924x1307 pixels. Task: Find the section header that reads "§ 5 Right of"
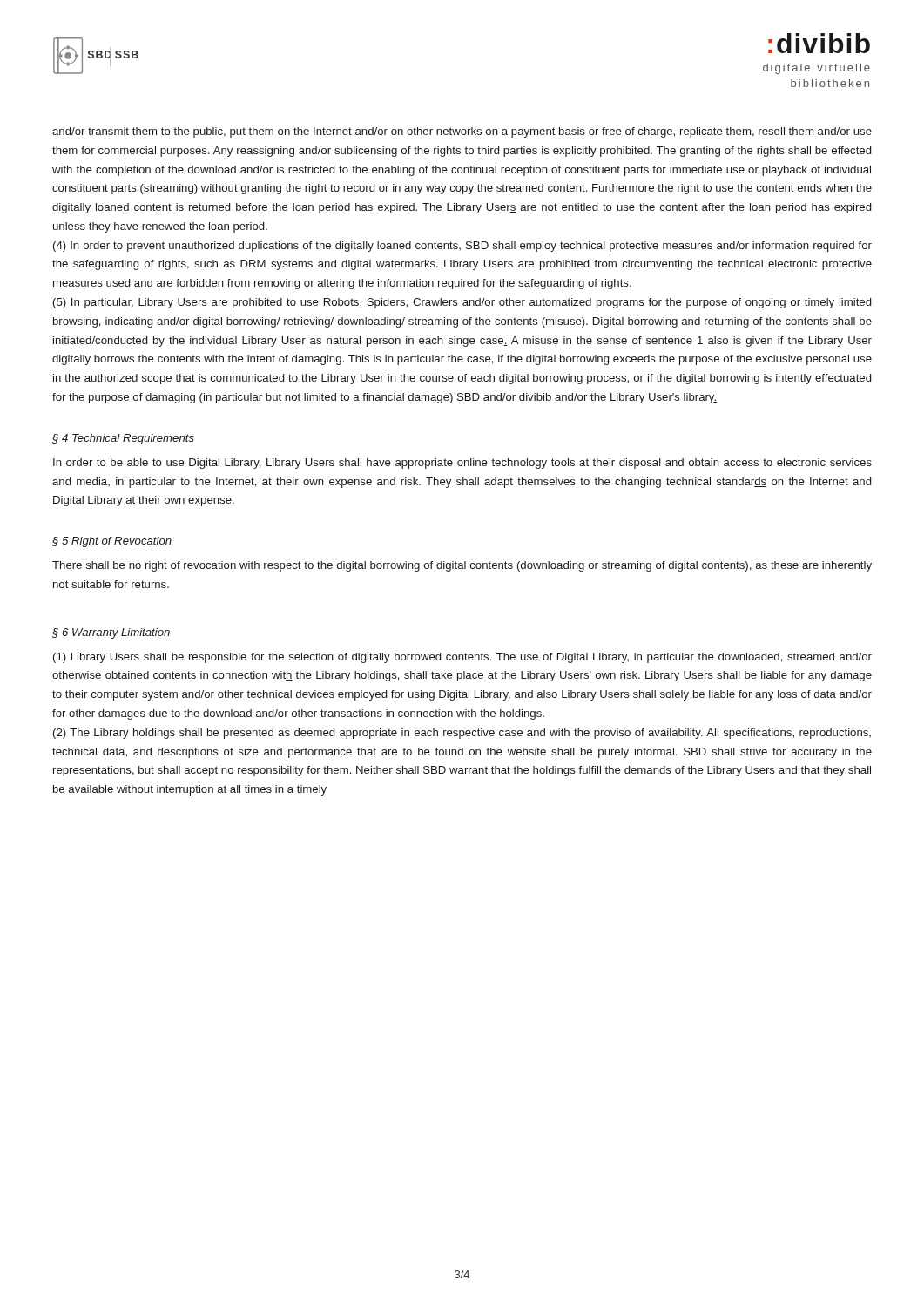[112, 541]
